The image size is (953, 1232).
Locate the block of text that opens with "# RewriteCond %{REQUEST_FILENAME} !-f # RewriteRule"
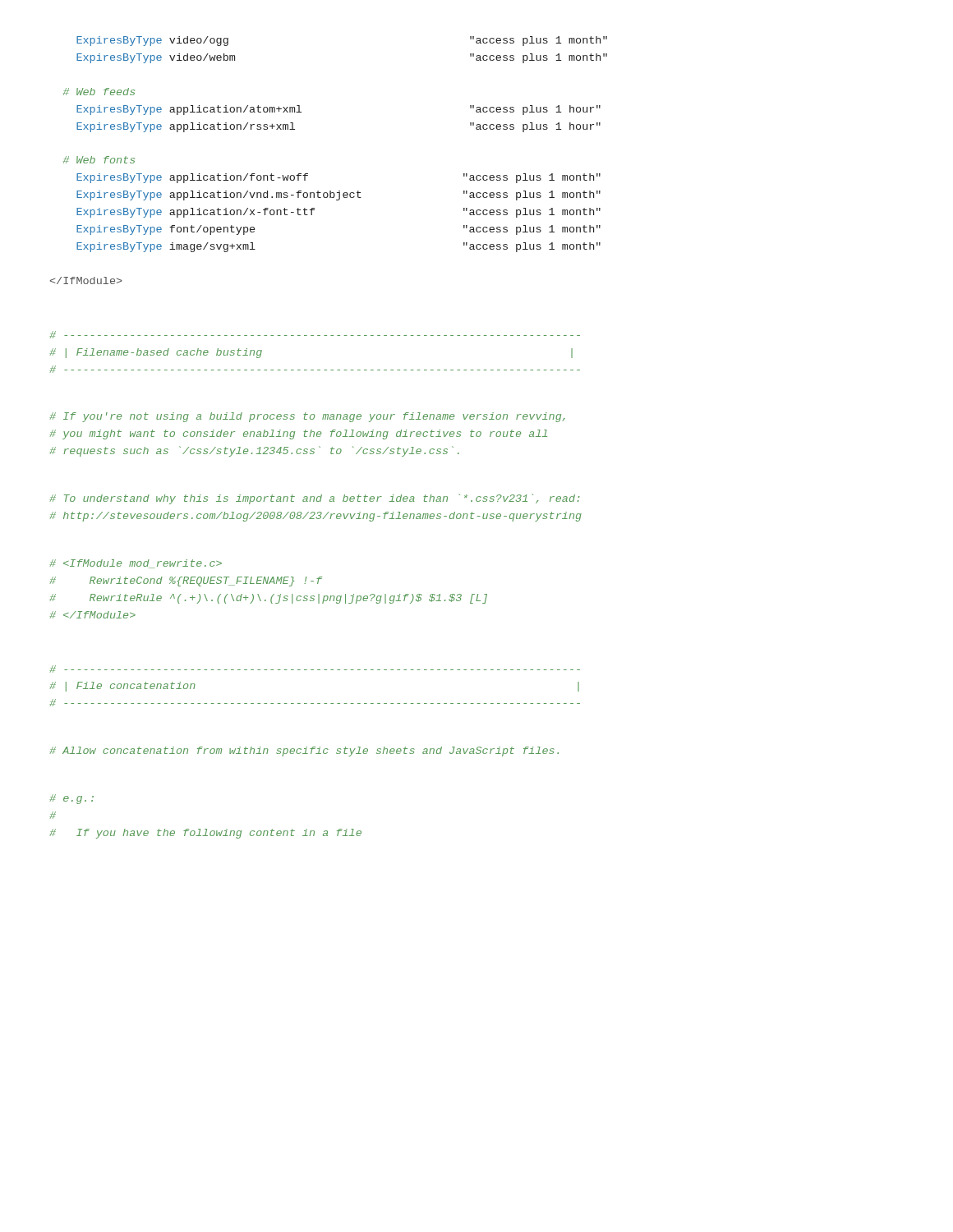pos(269,590)
